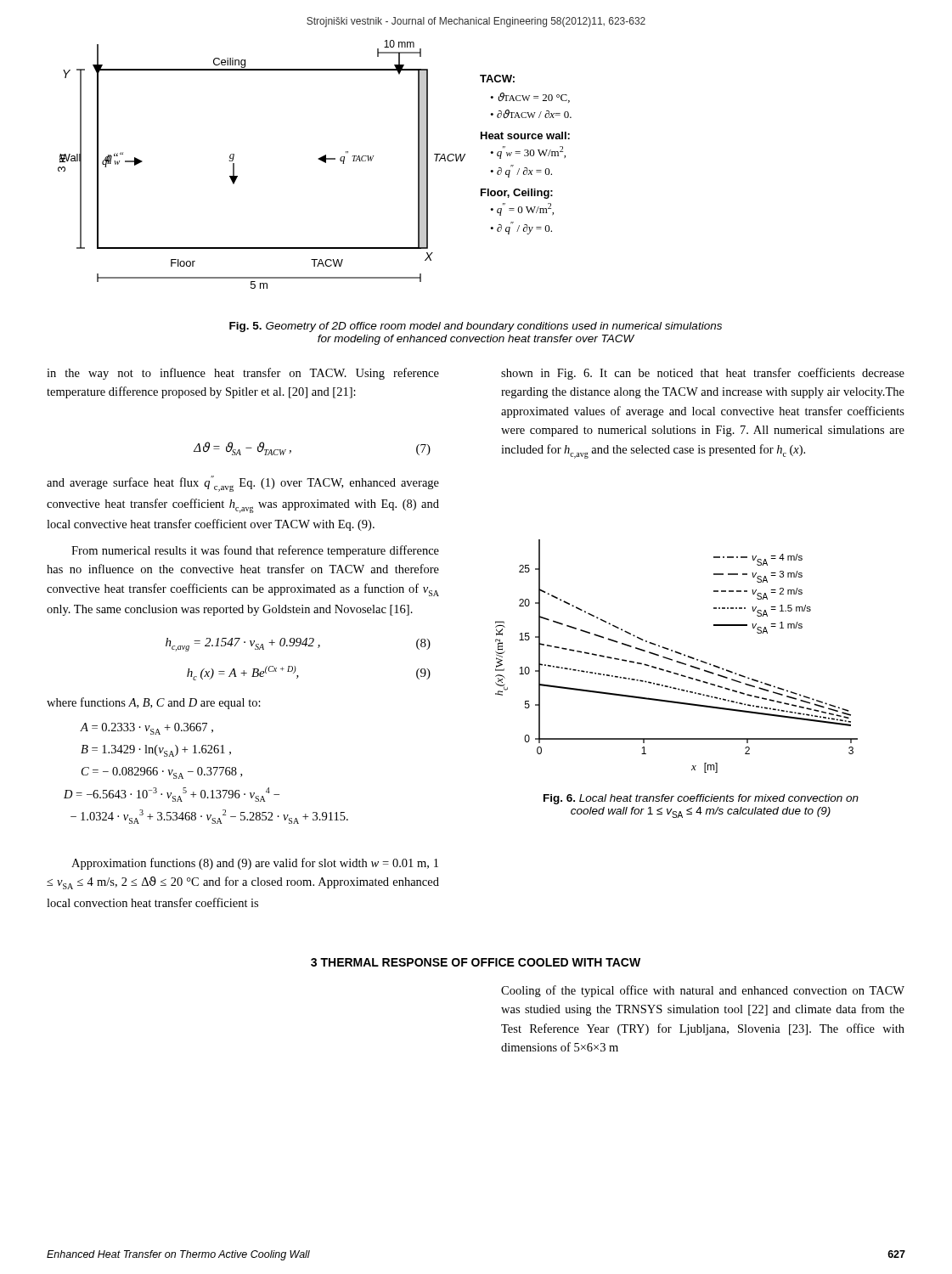Viewport: 952px width, 1274px height.
Task: Find the text block starting "shown in Fig. 6."
Action: pyautogui.click(x=703, y=412)
